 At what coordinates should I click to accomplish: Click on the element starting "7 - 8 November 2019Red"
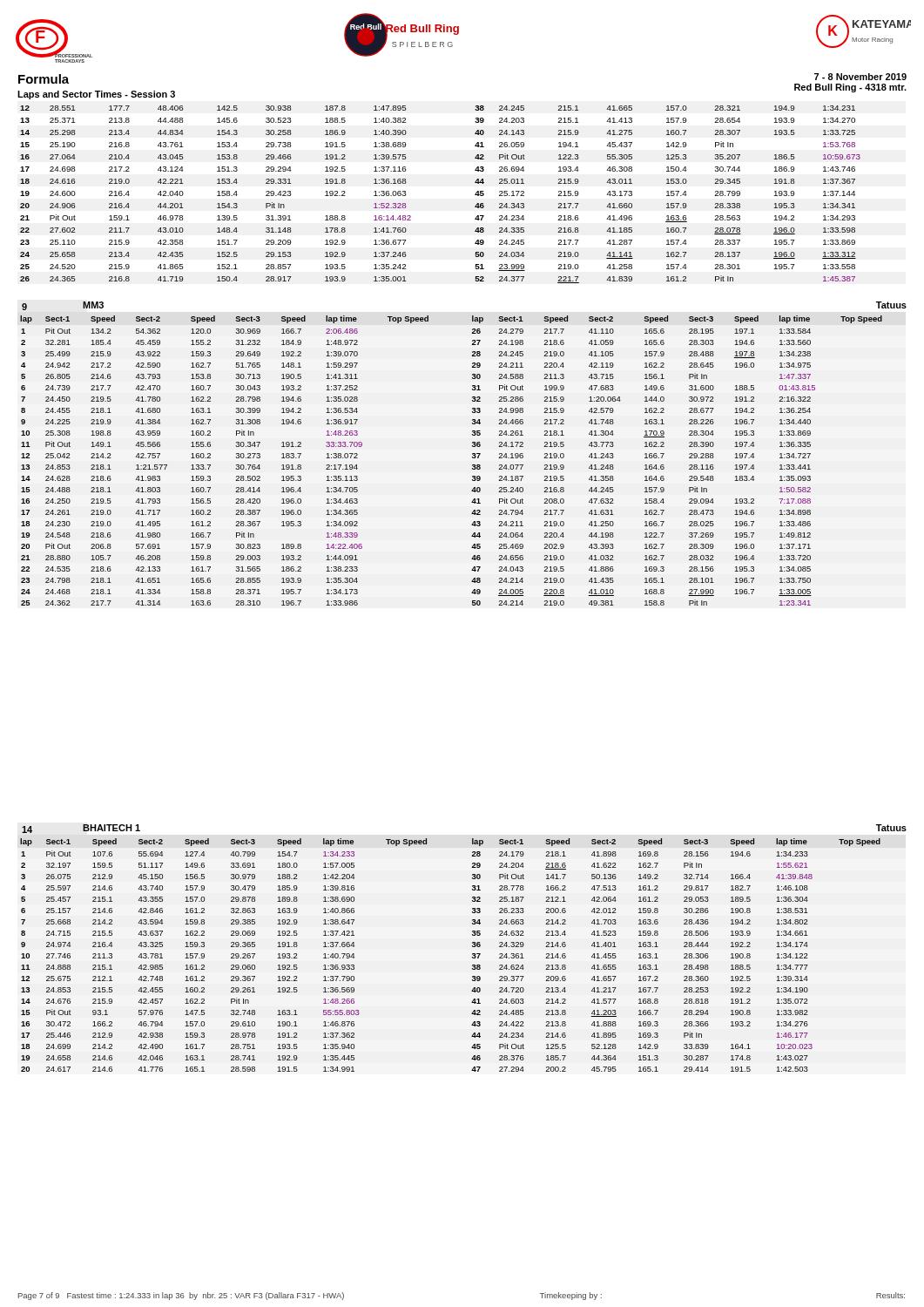pos(850,82)
